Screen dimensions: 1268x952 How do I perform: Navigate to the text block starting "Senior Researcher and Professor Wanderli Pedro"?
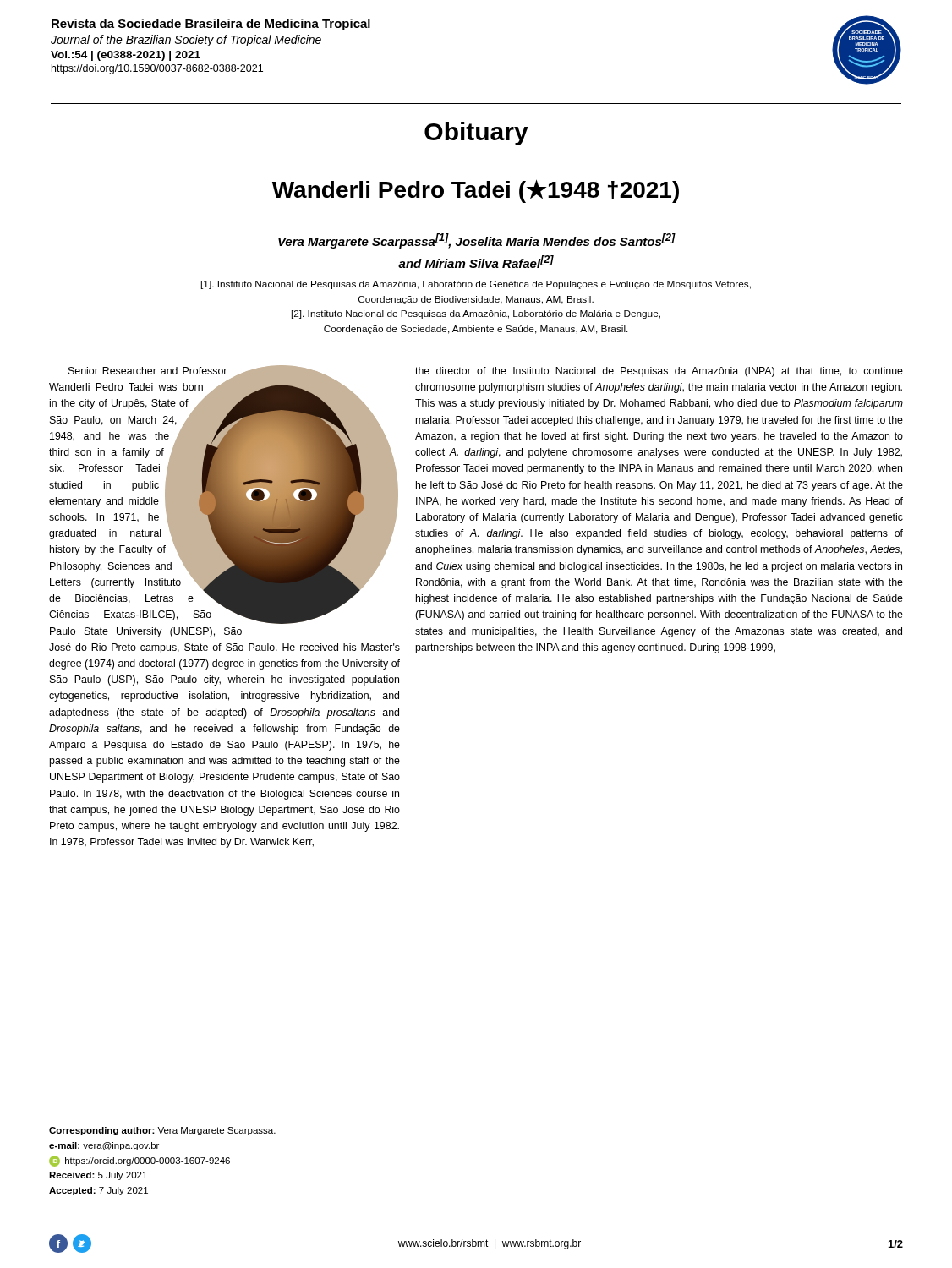(x=224, y=607)
